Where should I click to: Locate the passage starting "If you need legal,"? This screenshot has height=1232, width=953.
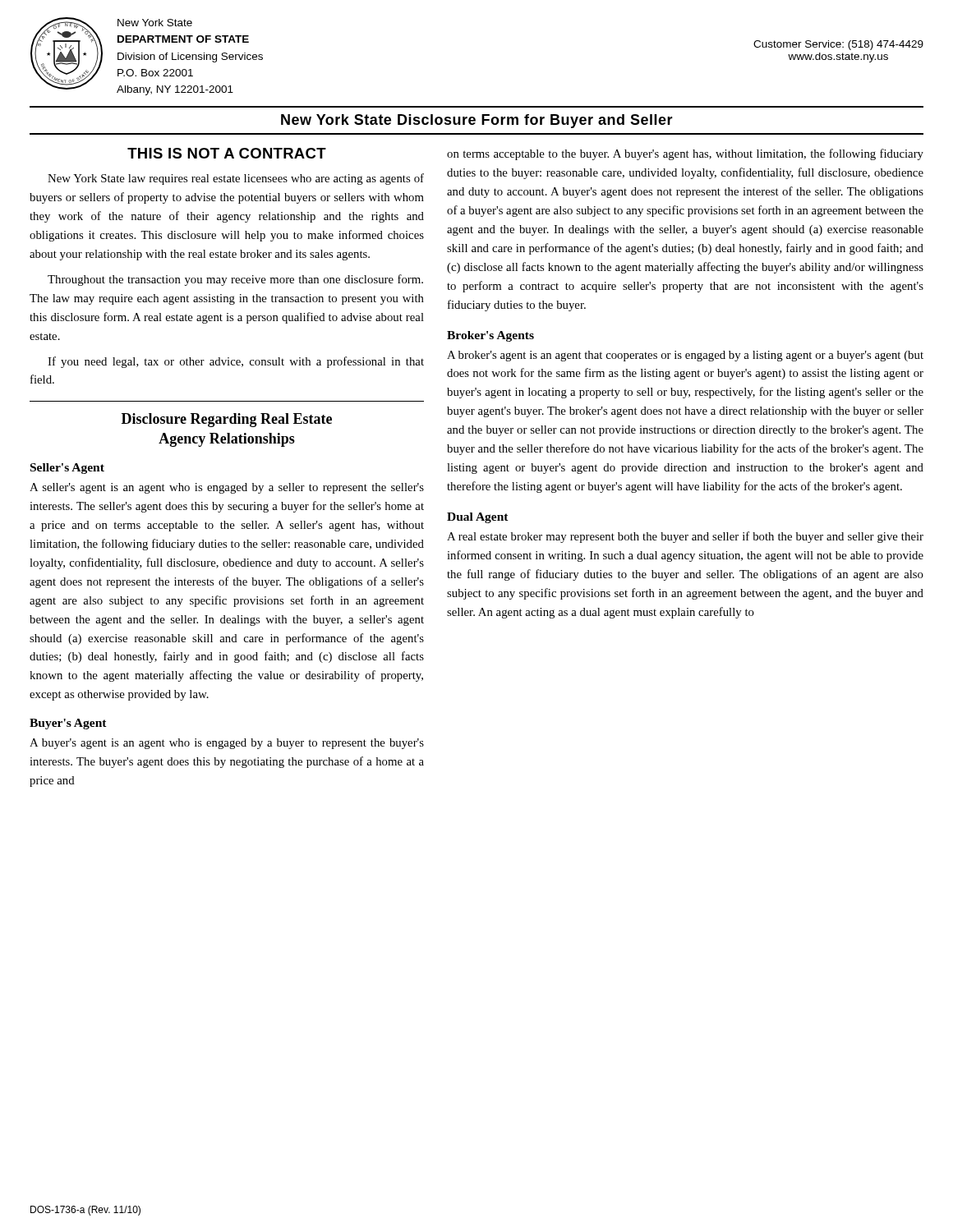tap(227, 370)
